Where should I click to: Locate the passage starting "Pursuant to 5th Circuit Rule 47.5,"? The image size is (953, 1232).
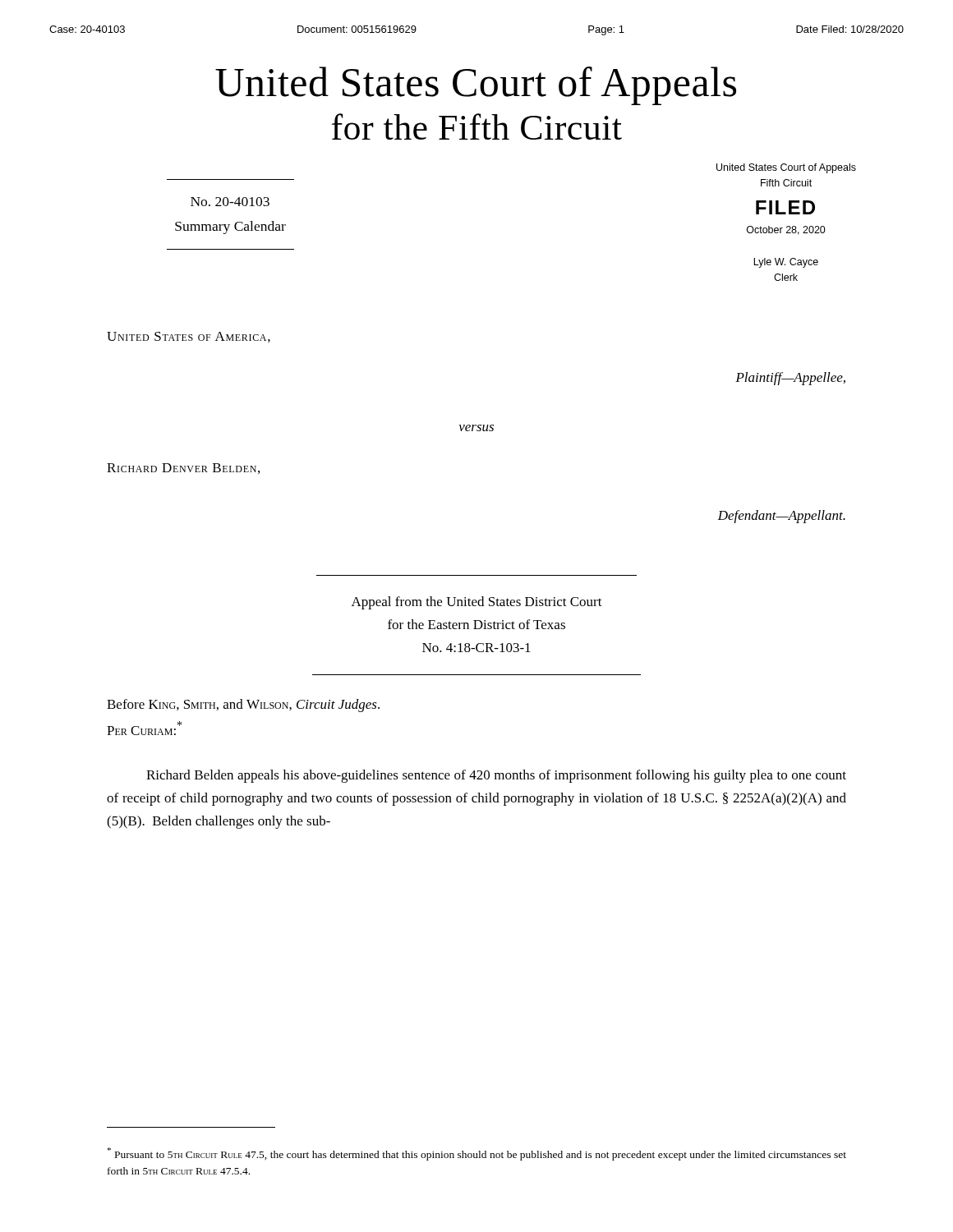click(476, 1161)
